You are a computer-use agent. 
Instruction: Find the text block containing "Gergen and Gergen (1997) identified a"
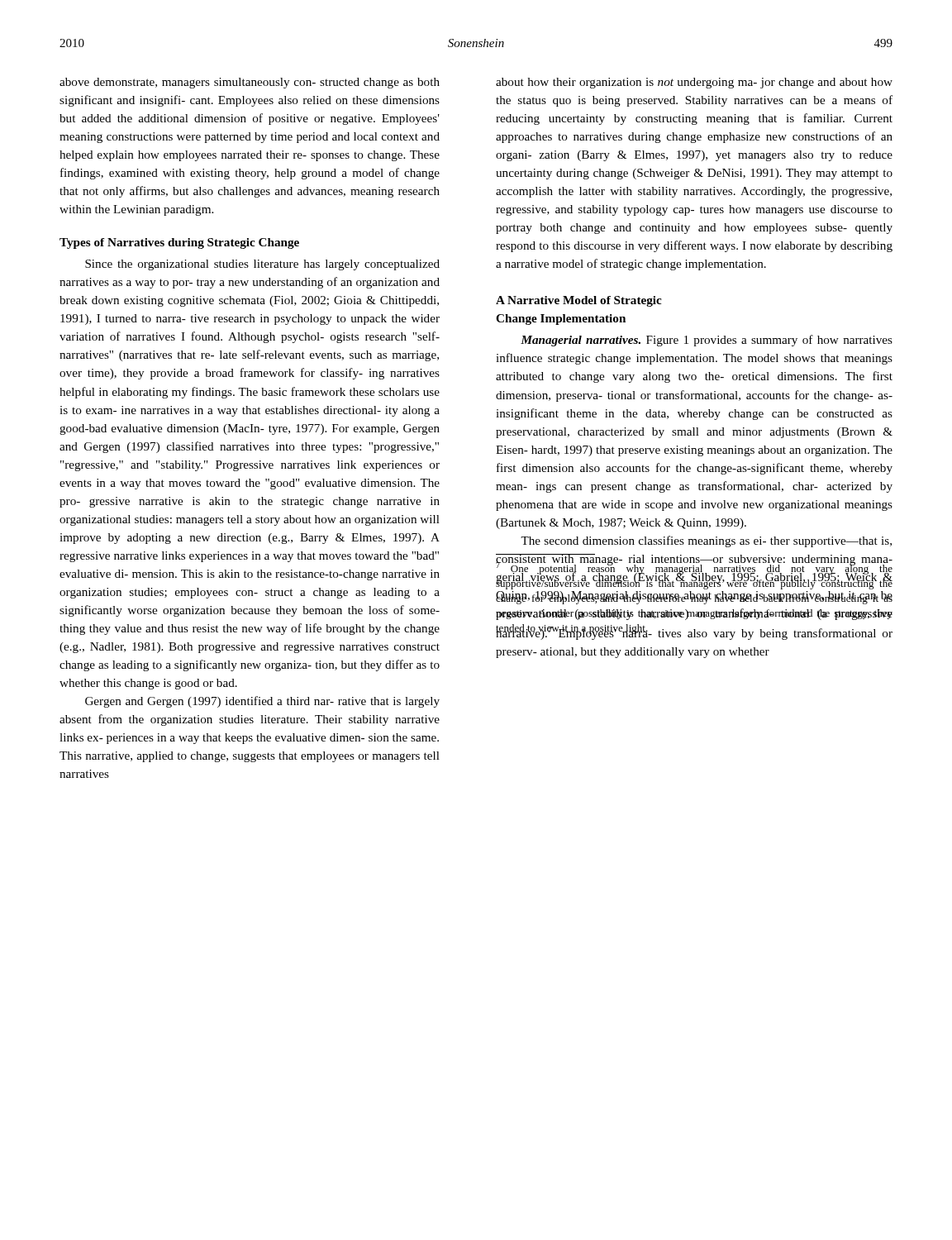pyautogui.click(x=250, y=737)
